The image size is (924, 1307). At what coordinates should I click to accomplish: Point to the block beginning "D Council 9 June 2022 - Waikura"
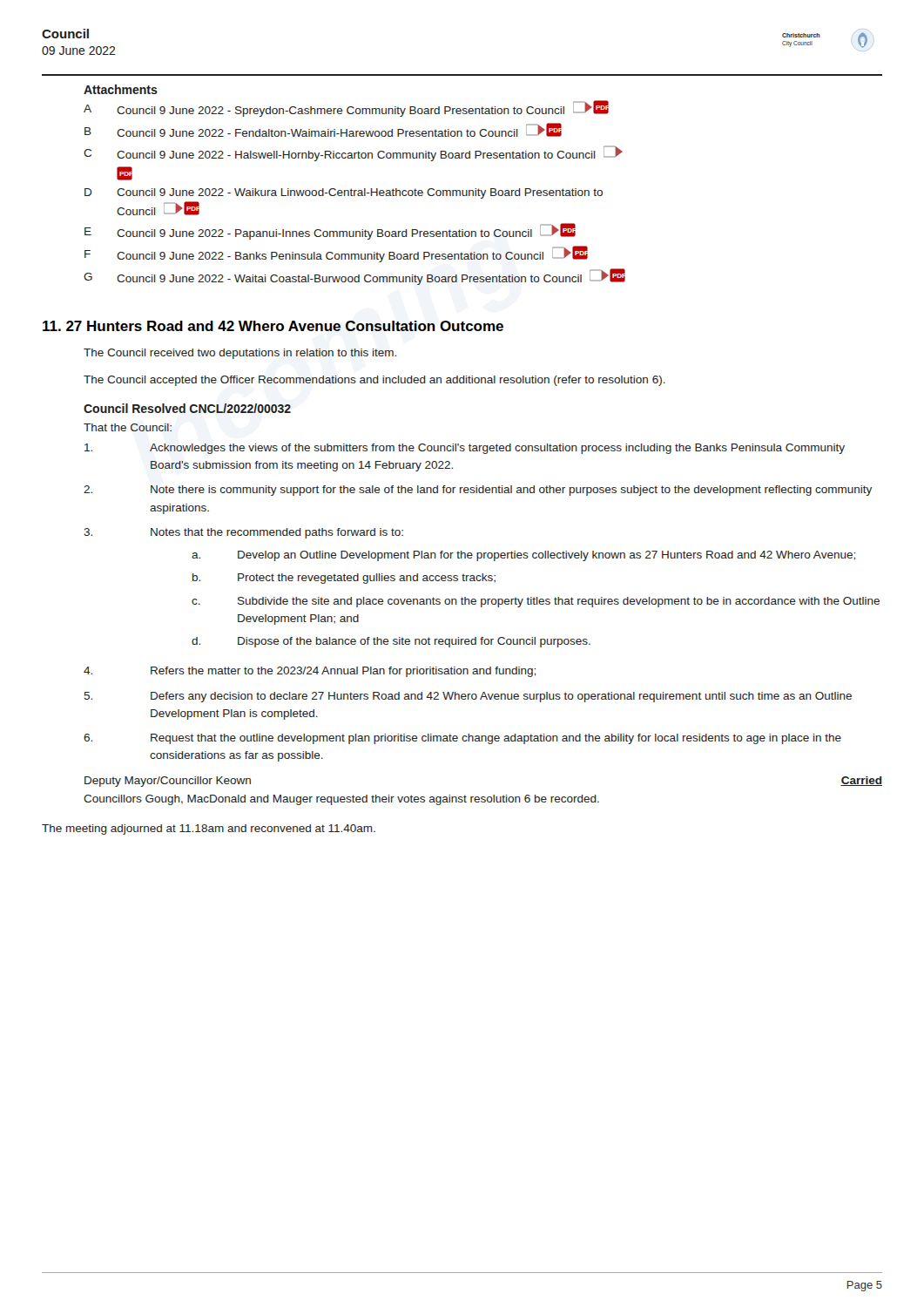point(462,202)
